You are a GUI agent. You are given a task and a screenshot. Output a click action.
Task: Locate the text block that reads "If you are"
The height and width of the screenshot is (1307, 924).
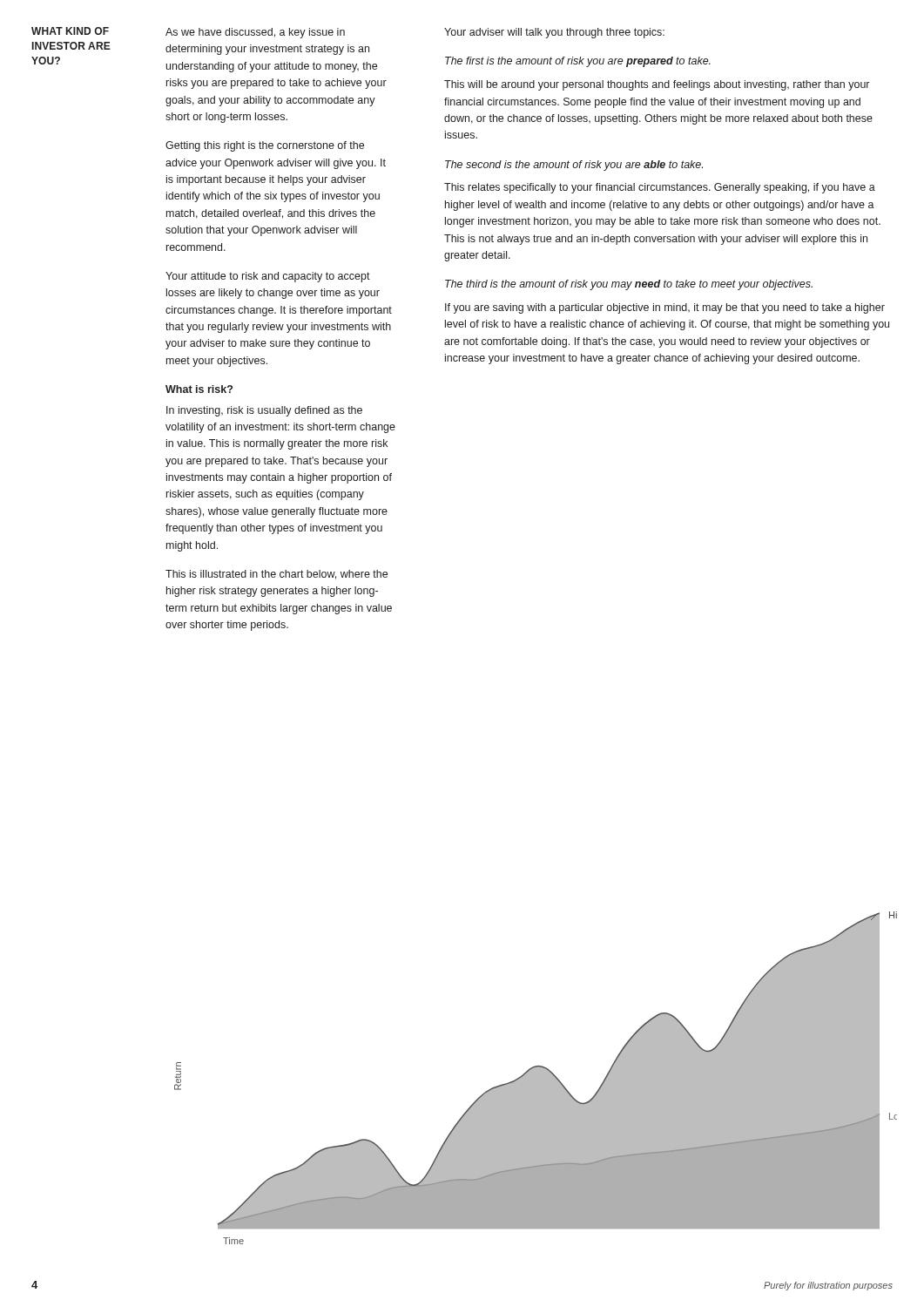tap(668, 333)
